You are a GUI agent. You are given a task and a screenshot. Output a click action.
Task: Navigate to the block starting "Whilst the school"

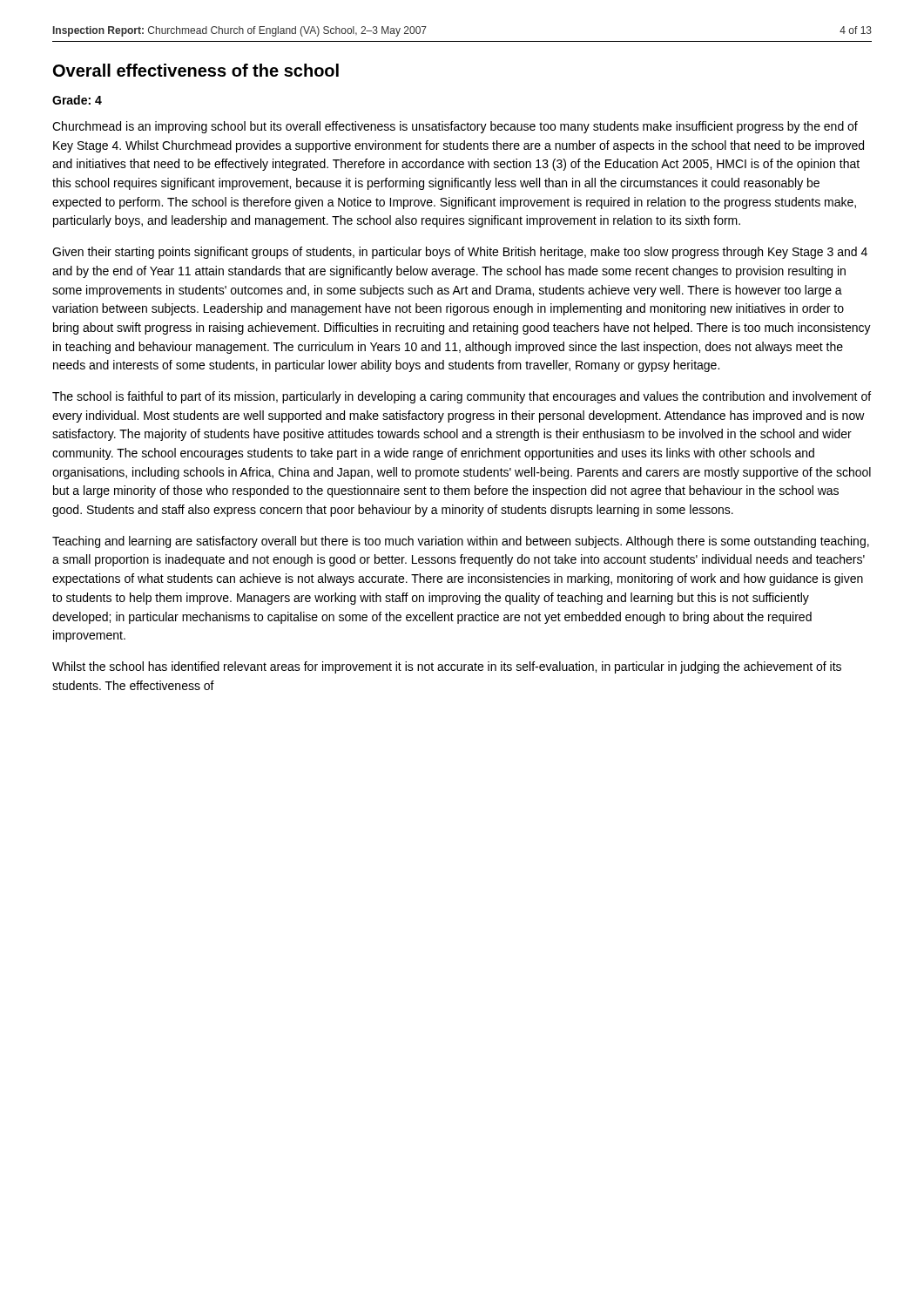447,676
